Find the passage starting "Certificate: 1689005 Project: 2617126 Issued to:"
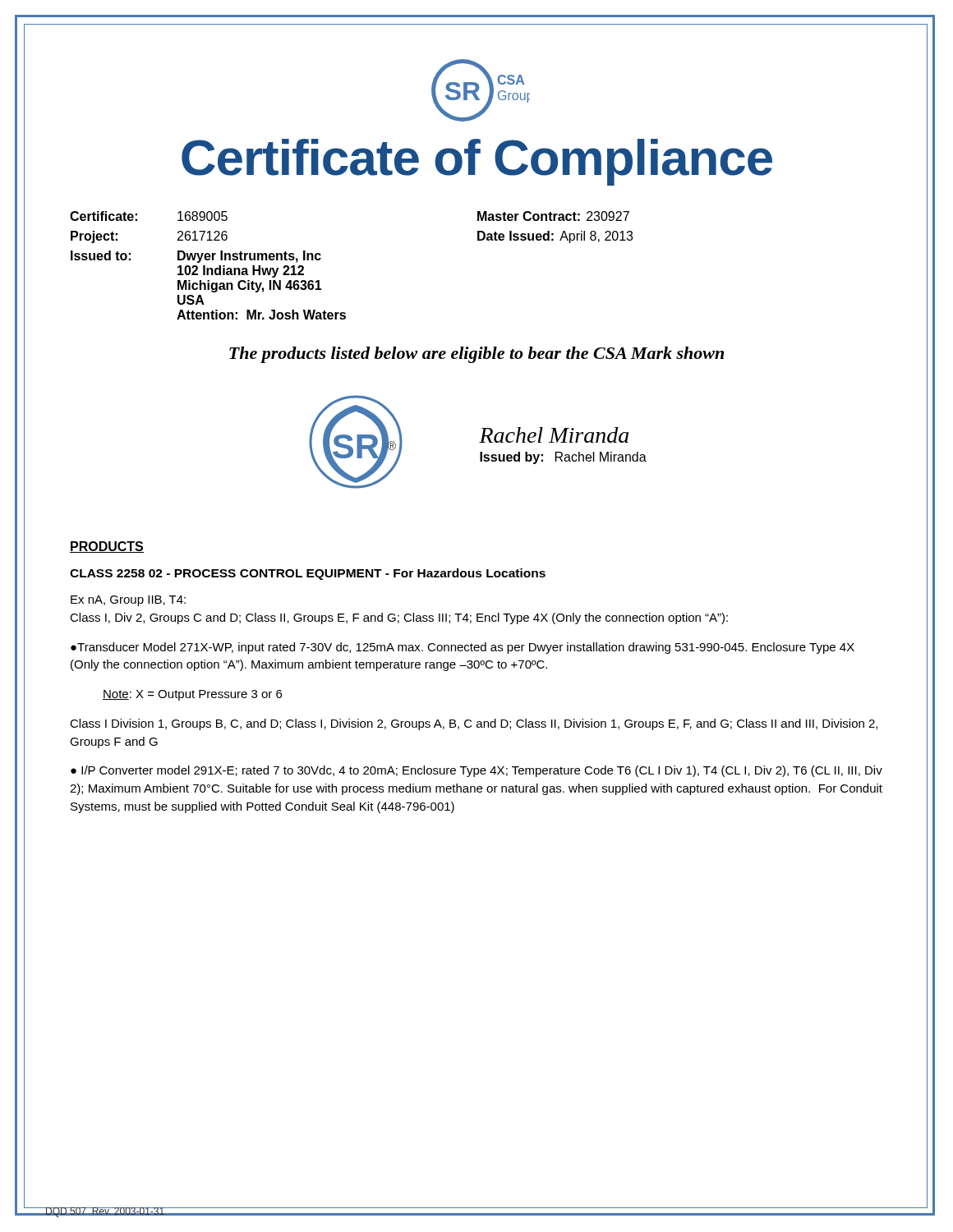This screenshot has width=953, height=1232. 106,216
